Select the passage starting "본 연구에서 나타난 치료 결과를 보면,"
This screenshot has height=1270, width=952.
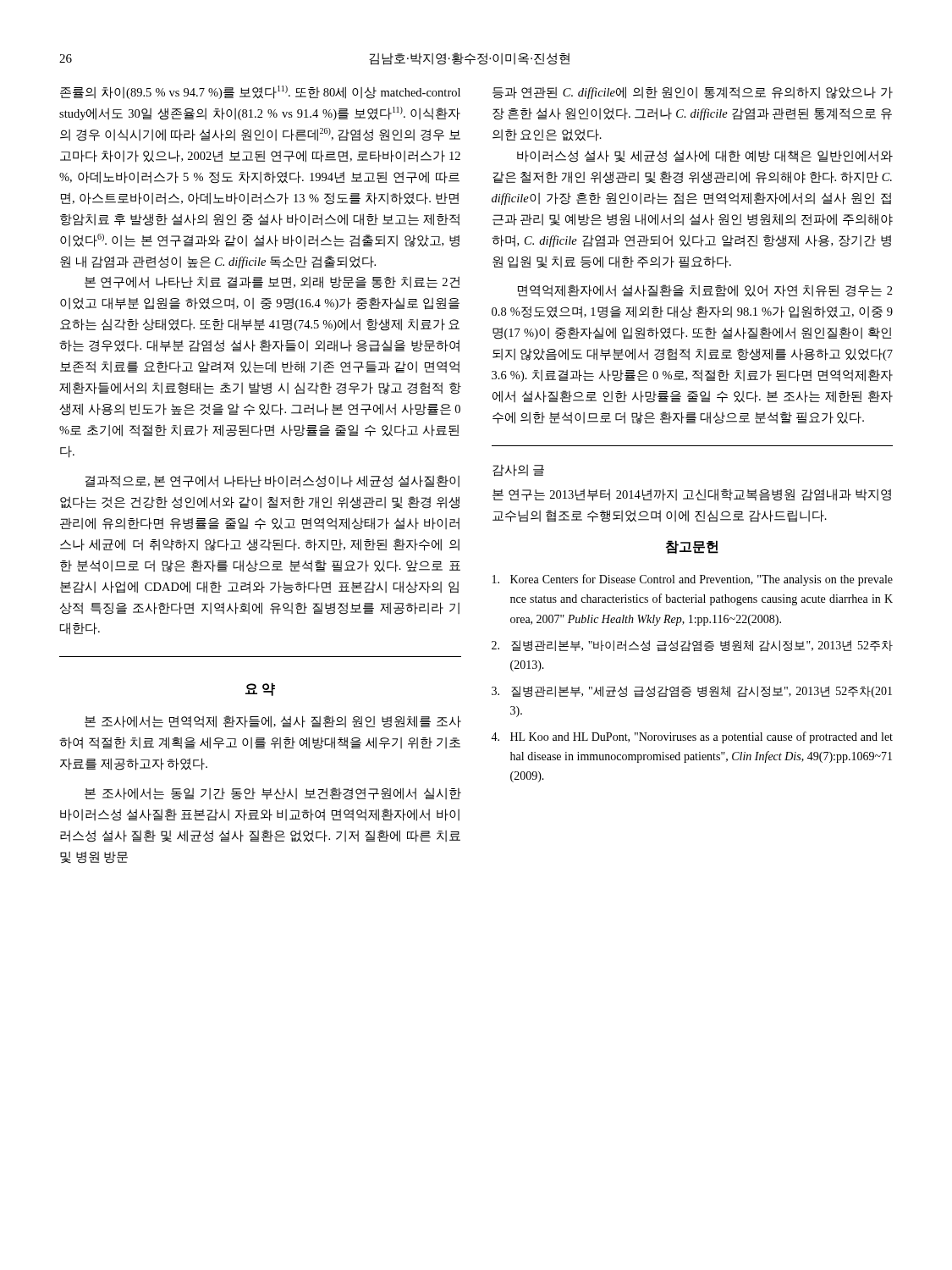pos(260,367)
